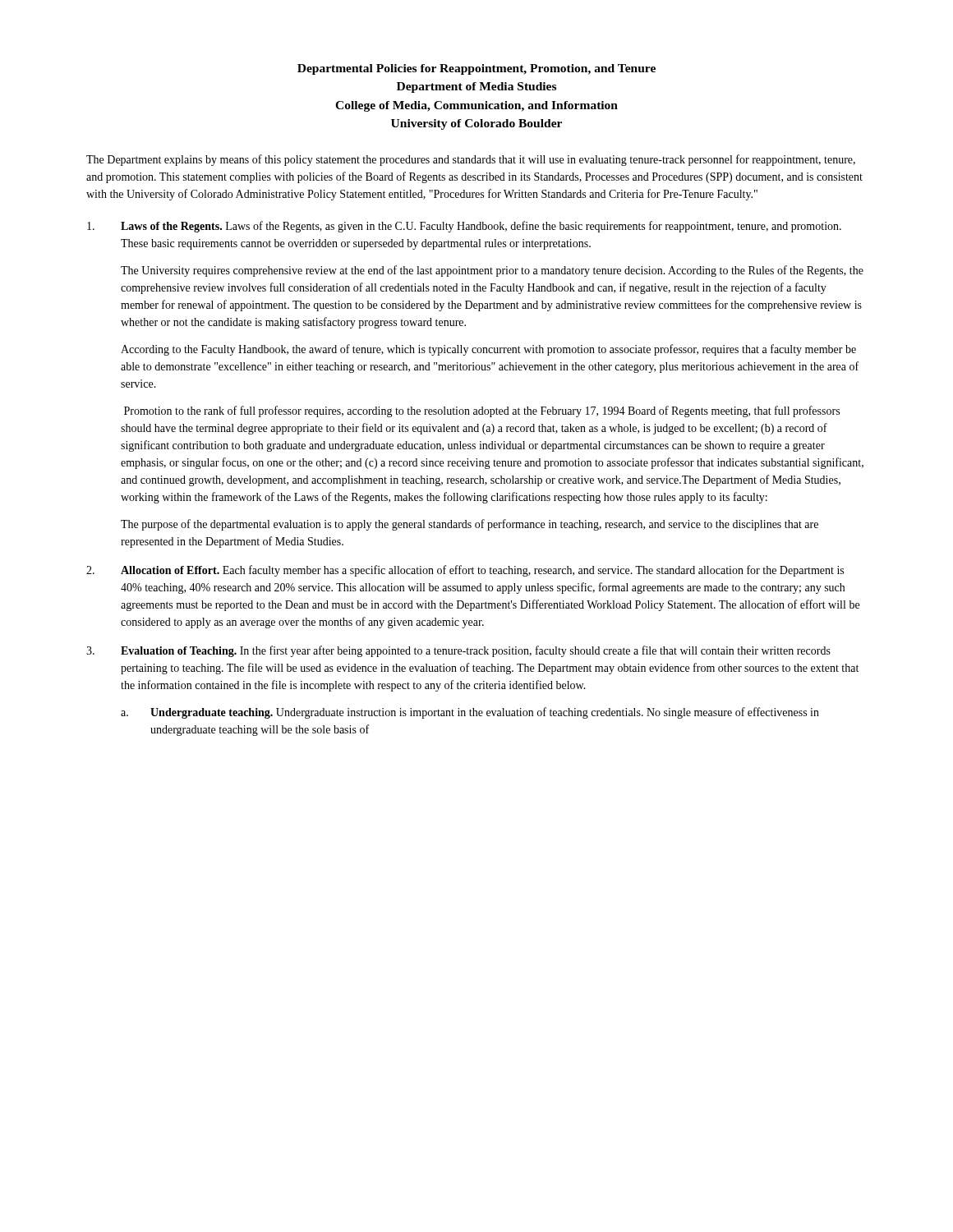Screen dimensions: 1232x953
Task: Select the region starting "Laws of the Regents."
Action: coord(464,227)
